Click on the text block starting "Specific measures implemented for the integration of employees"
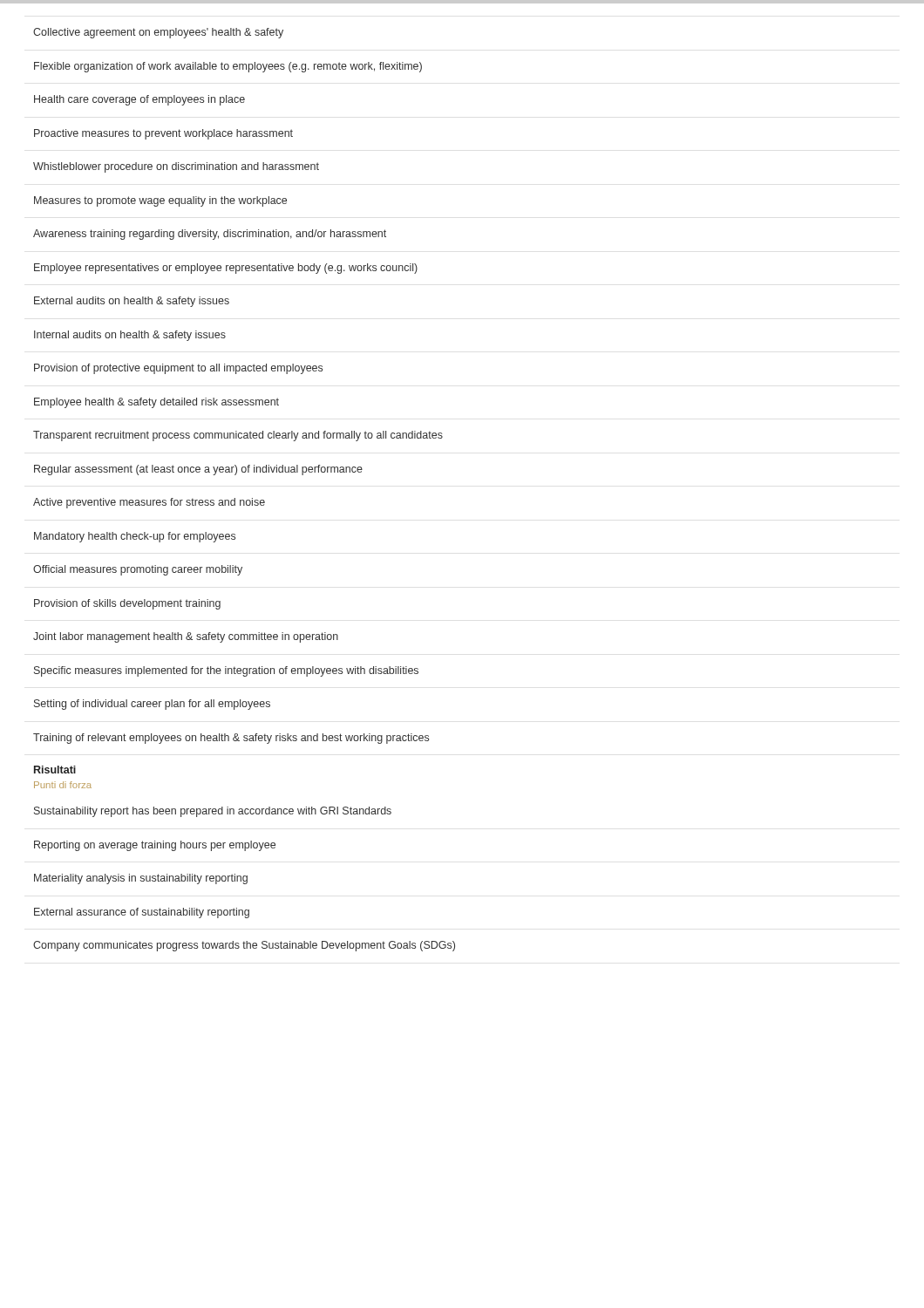Viewport: 924px width, 1308px height. [226, 670]
